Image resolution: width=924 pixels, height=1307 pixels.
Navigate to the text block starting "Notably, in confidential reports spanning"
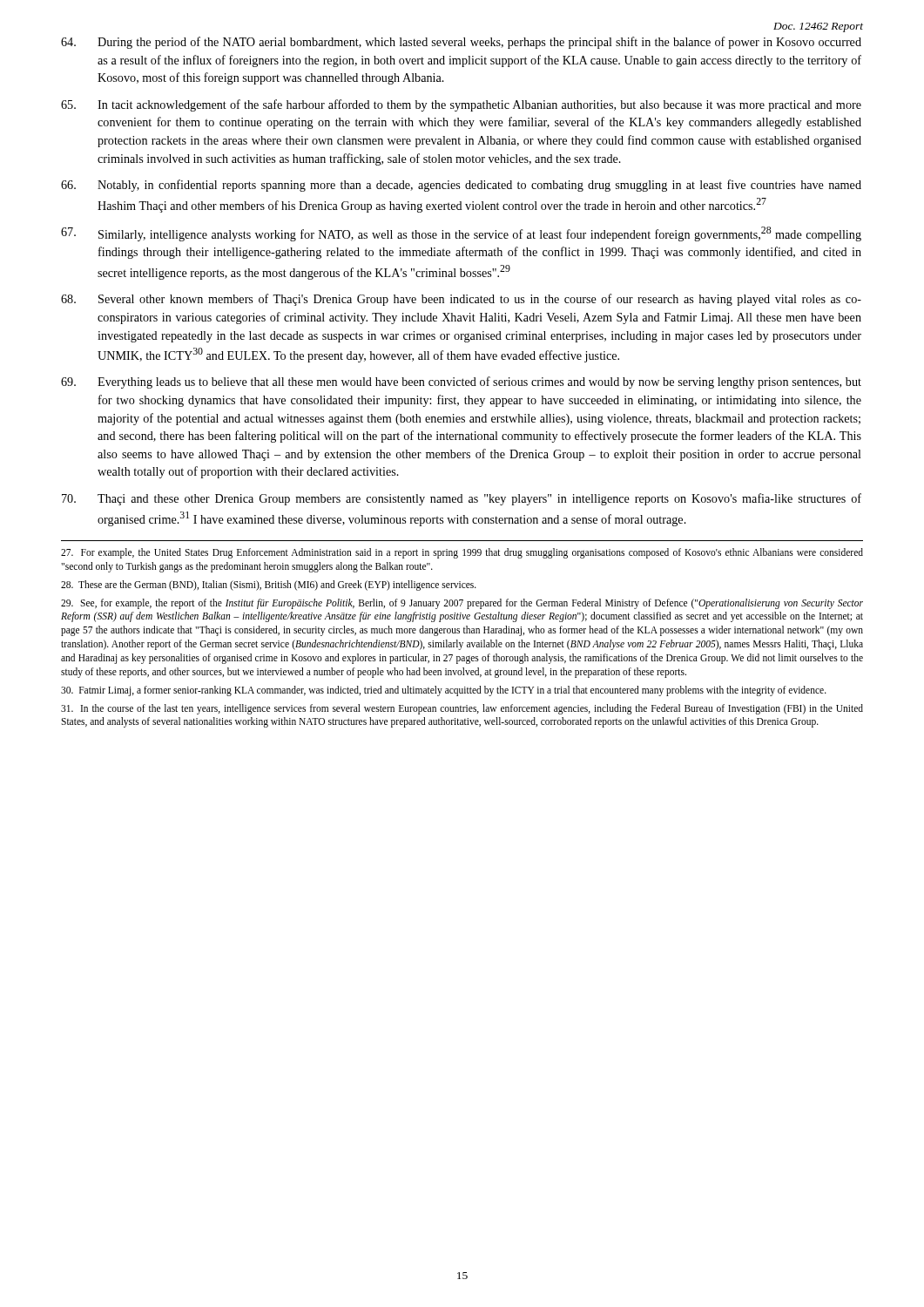click(x=461, y=195)
